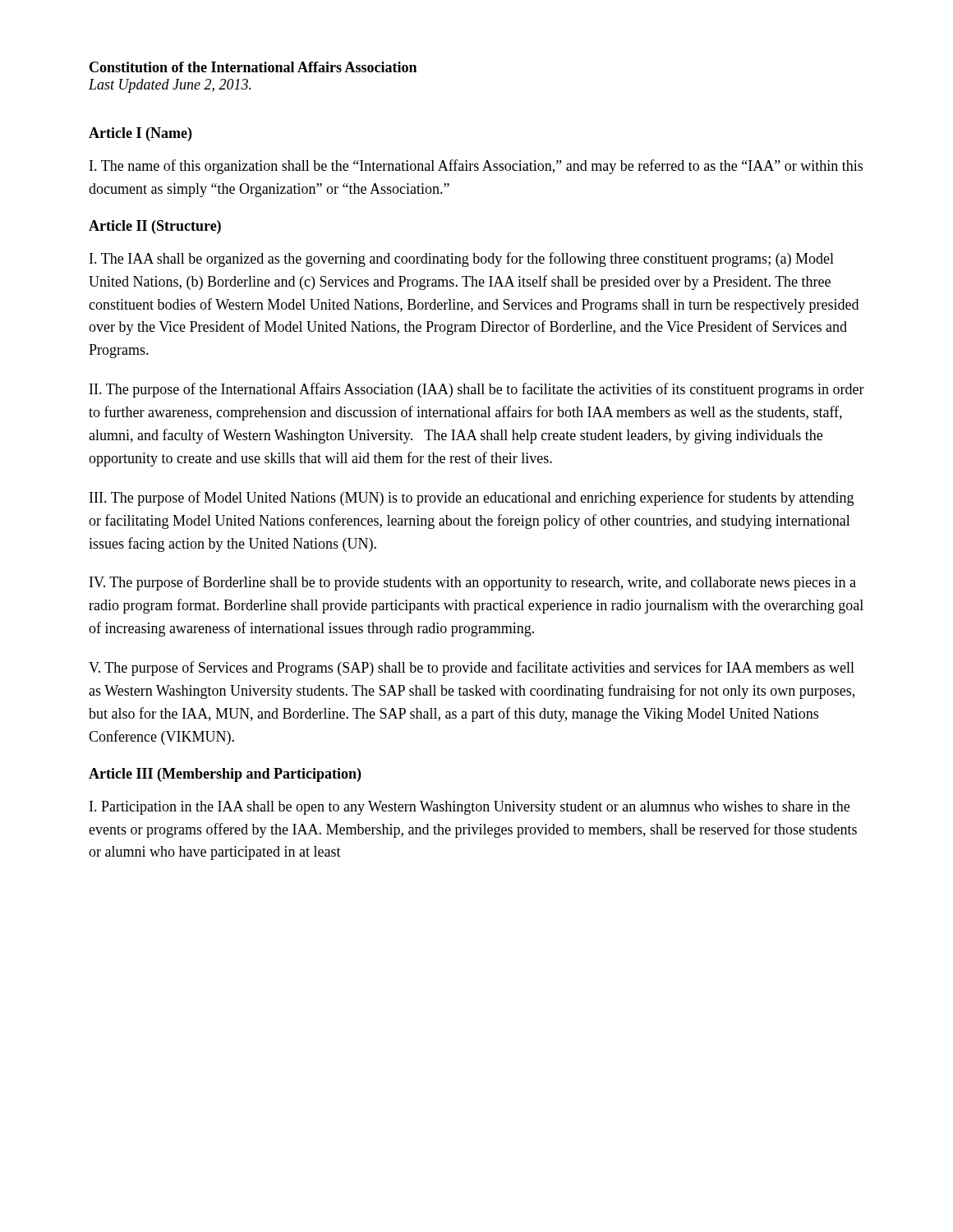Select the text block containing "IV. The purpose of"

(x=476, y=606)
